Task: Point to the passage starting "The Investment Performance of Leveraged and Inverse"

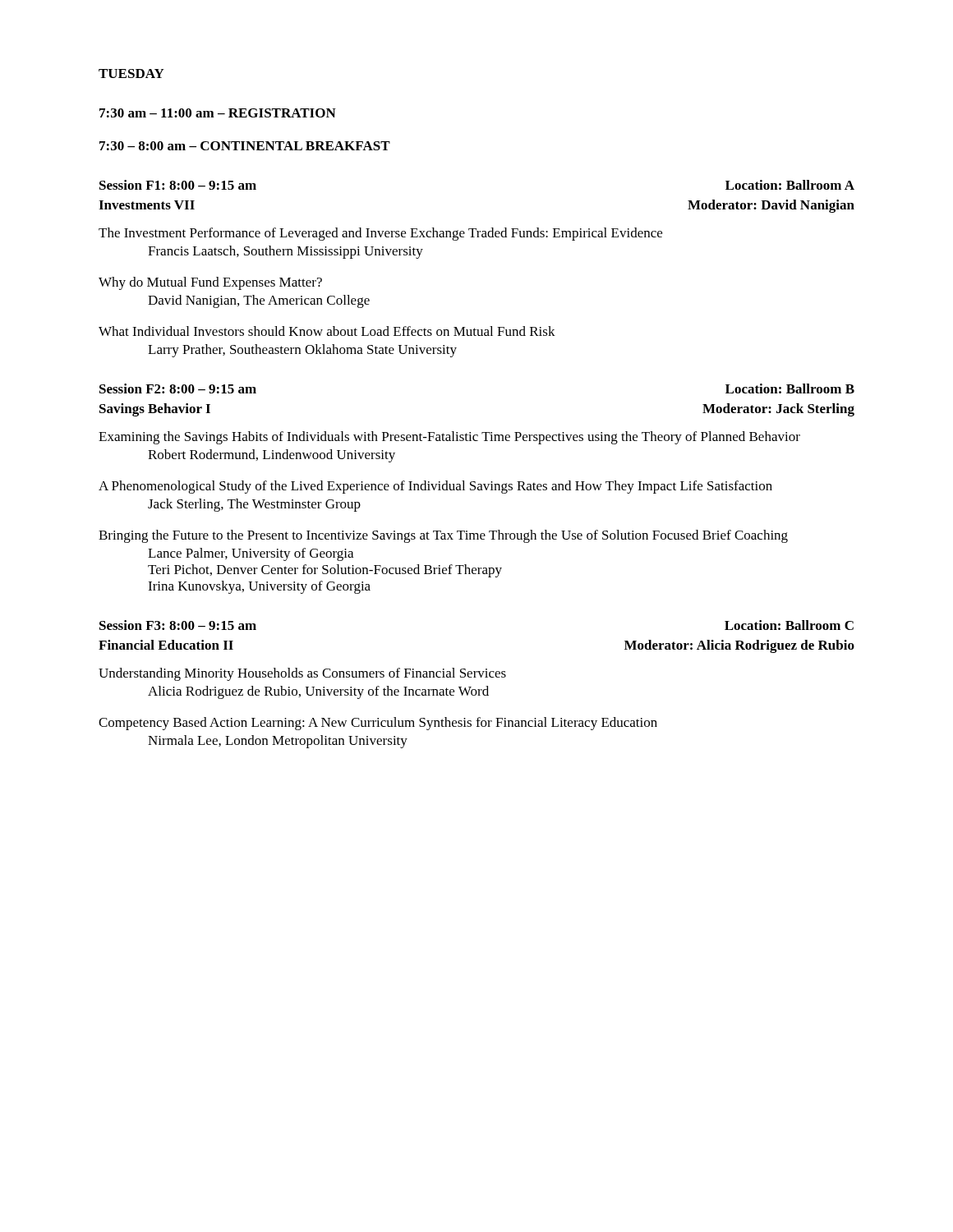Action: click(476, 242)
